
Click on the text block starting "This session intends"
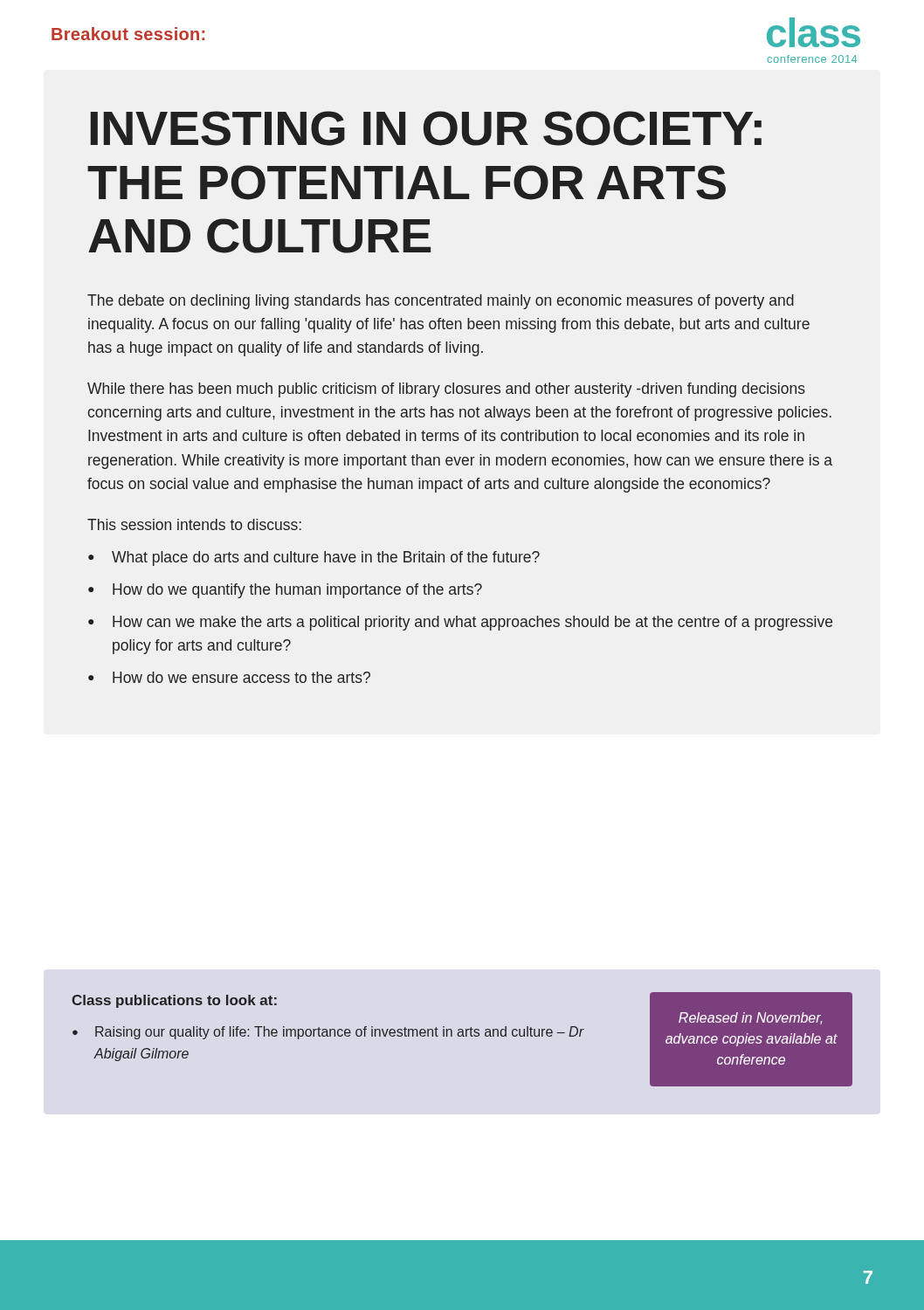(x=195, y=525)
